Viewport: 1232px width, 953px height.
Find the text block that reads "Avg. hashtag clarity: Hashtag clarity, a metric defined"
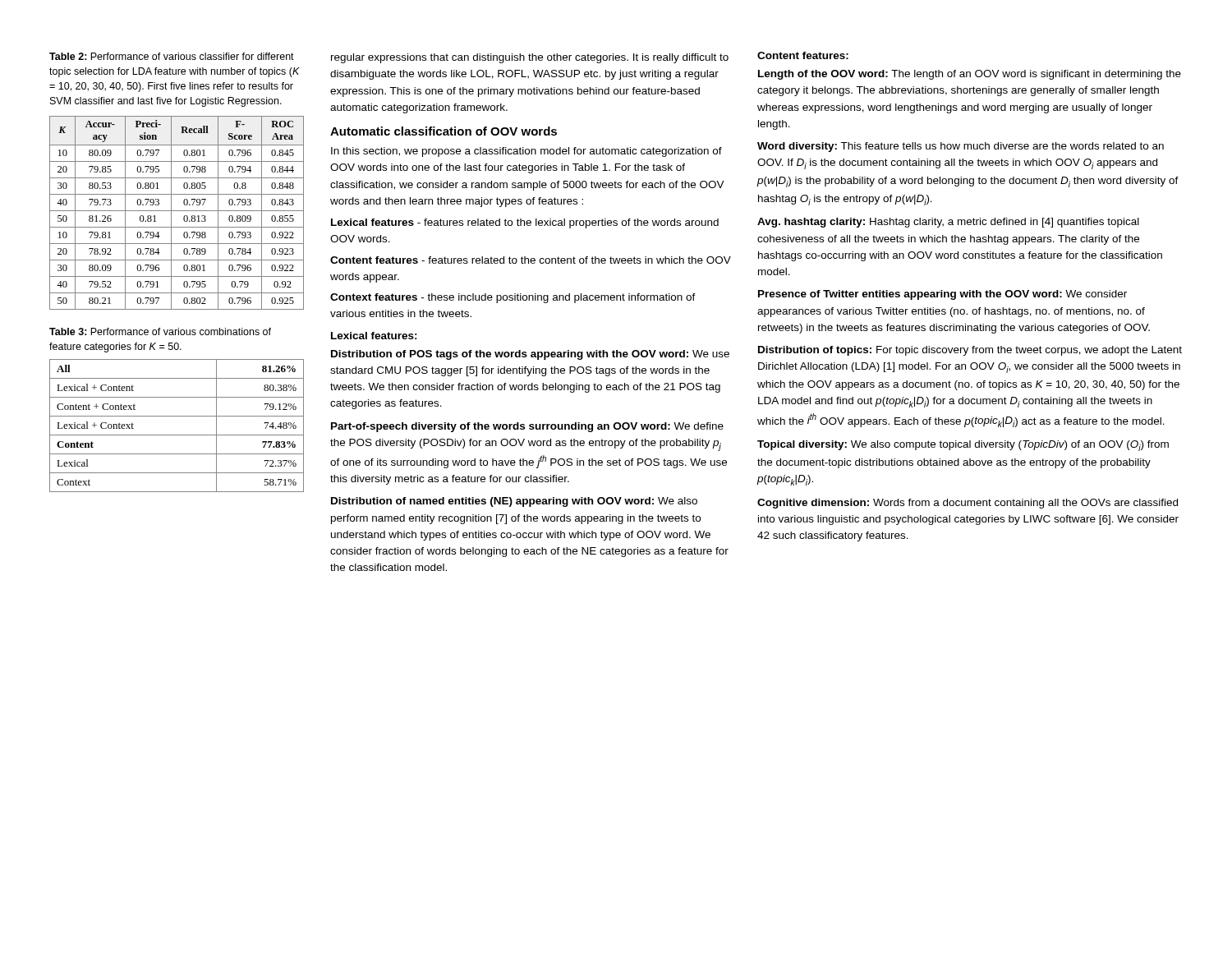coord(960,247)
